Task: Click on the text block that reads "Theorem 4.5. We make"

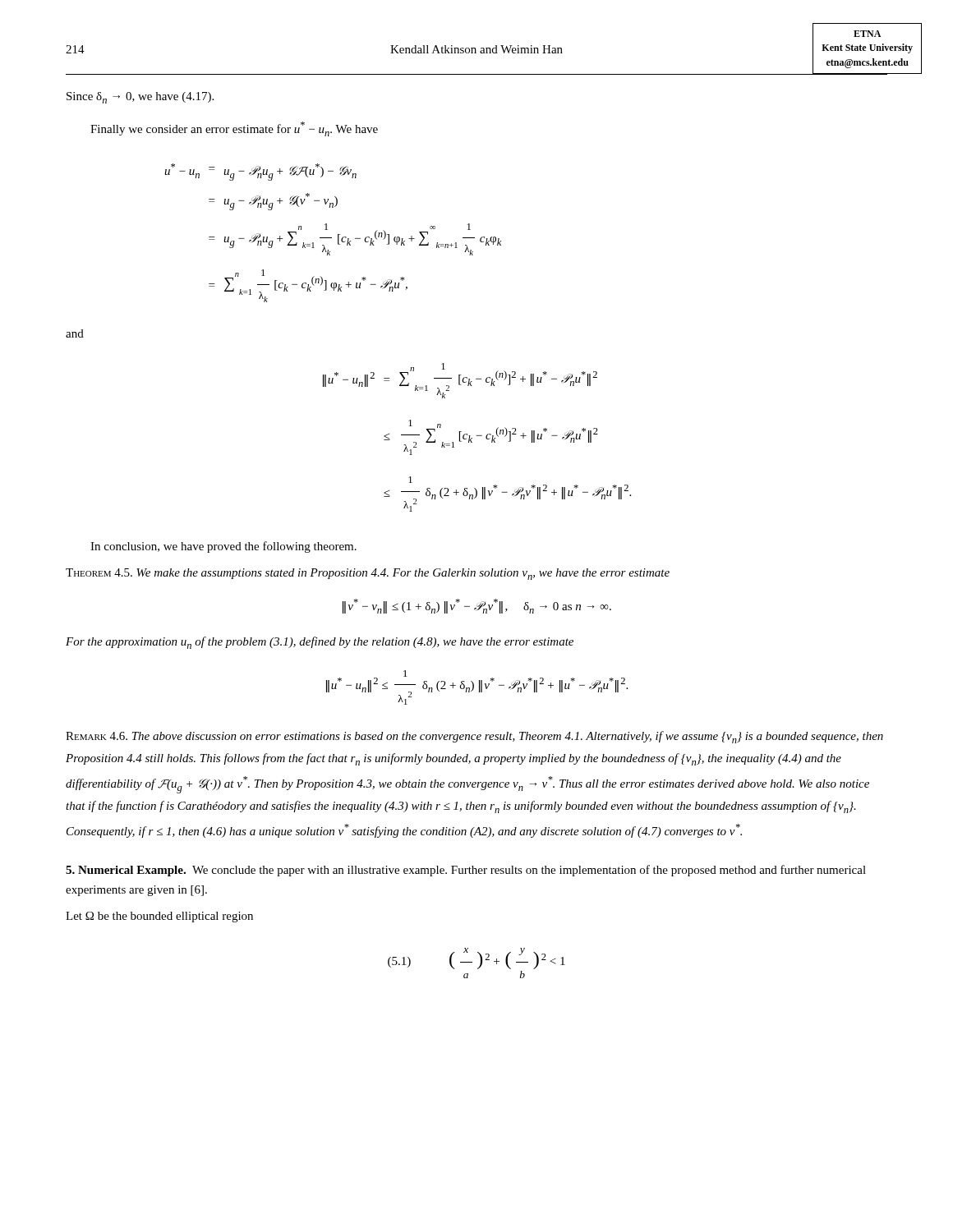Action: tap(368, 574)
